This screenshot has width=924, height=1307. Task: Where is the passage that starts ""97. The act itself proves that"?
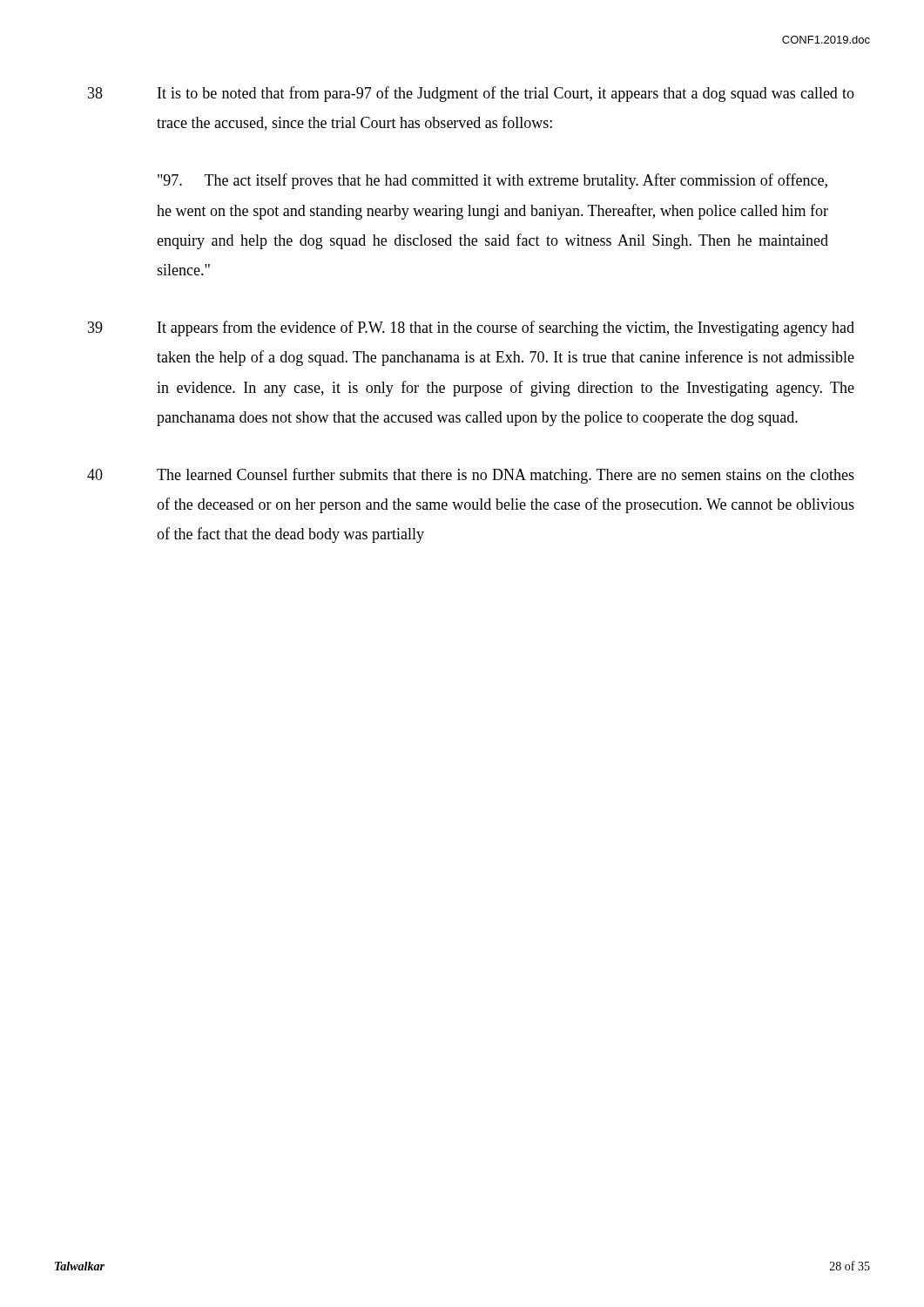pyautogui.click(x=492, y=225)
